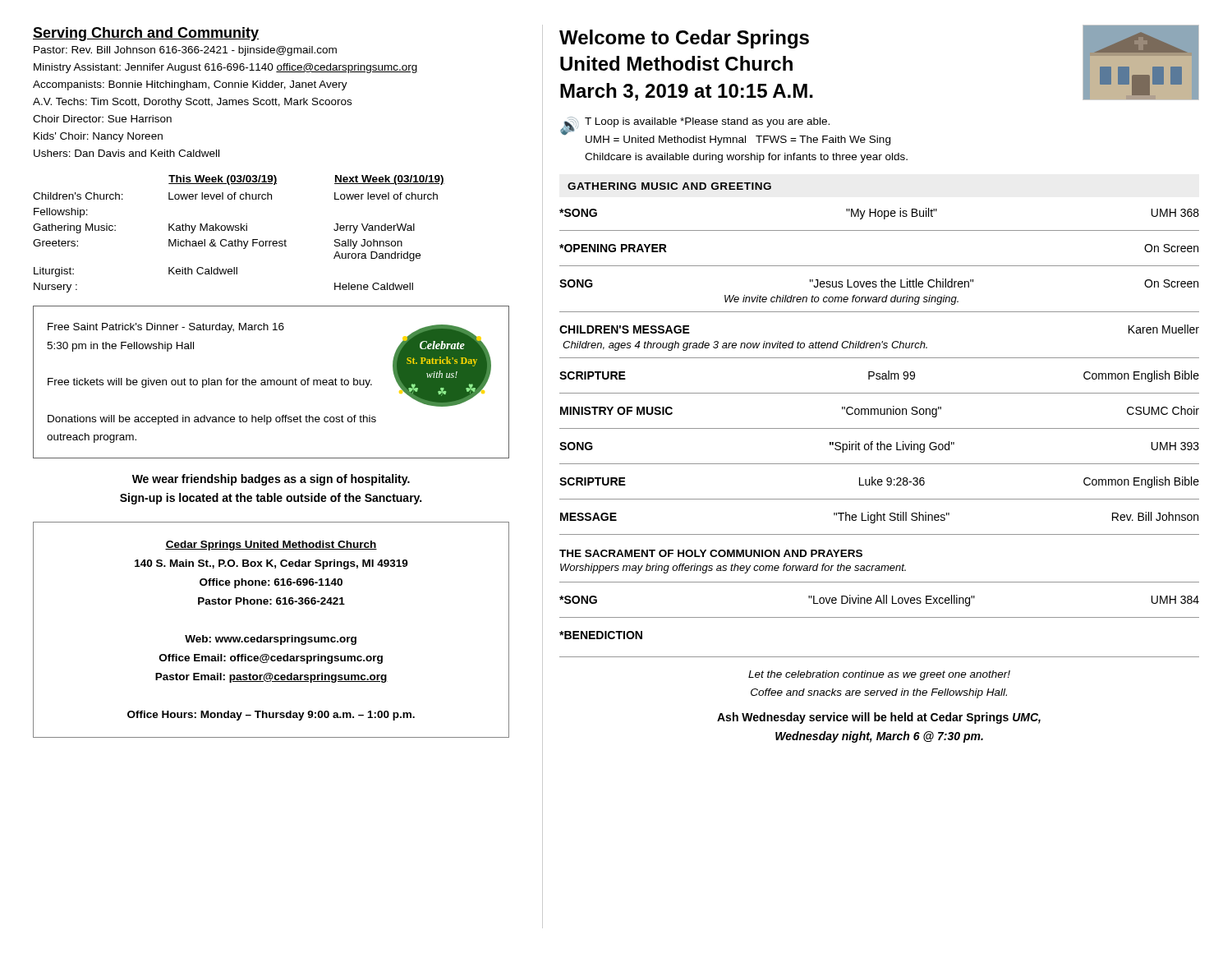Select the text block that reads "THE SACRAMENT OF HOLY COMMUNION AND PRAYERS Worshippers"
This screenshot has height=953, width=1232.
click(879, 560)
